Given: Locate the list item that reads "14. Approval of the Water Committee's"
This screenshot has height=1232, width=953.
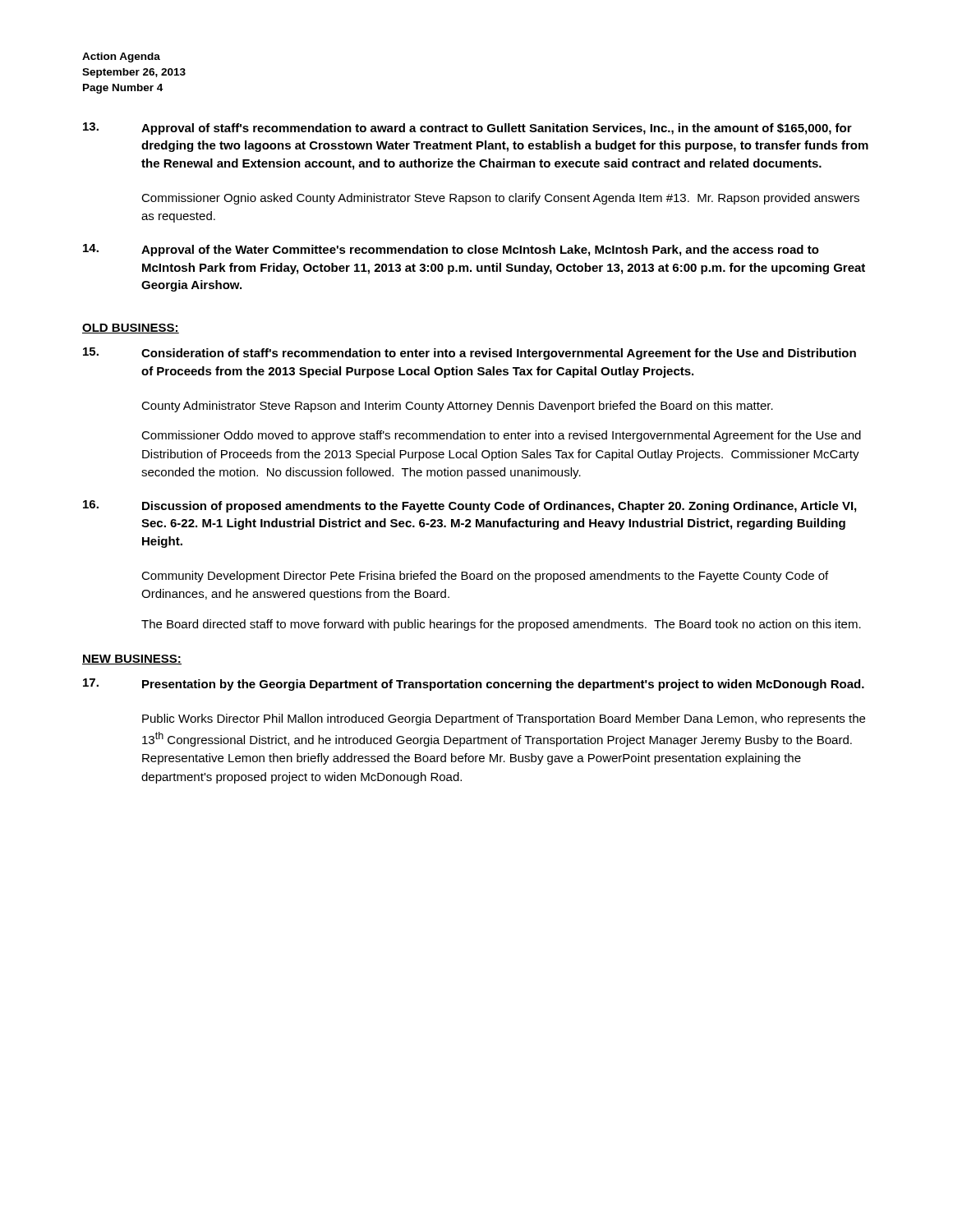Looking at the screenshot, I should pos(476,271).
